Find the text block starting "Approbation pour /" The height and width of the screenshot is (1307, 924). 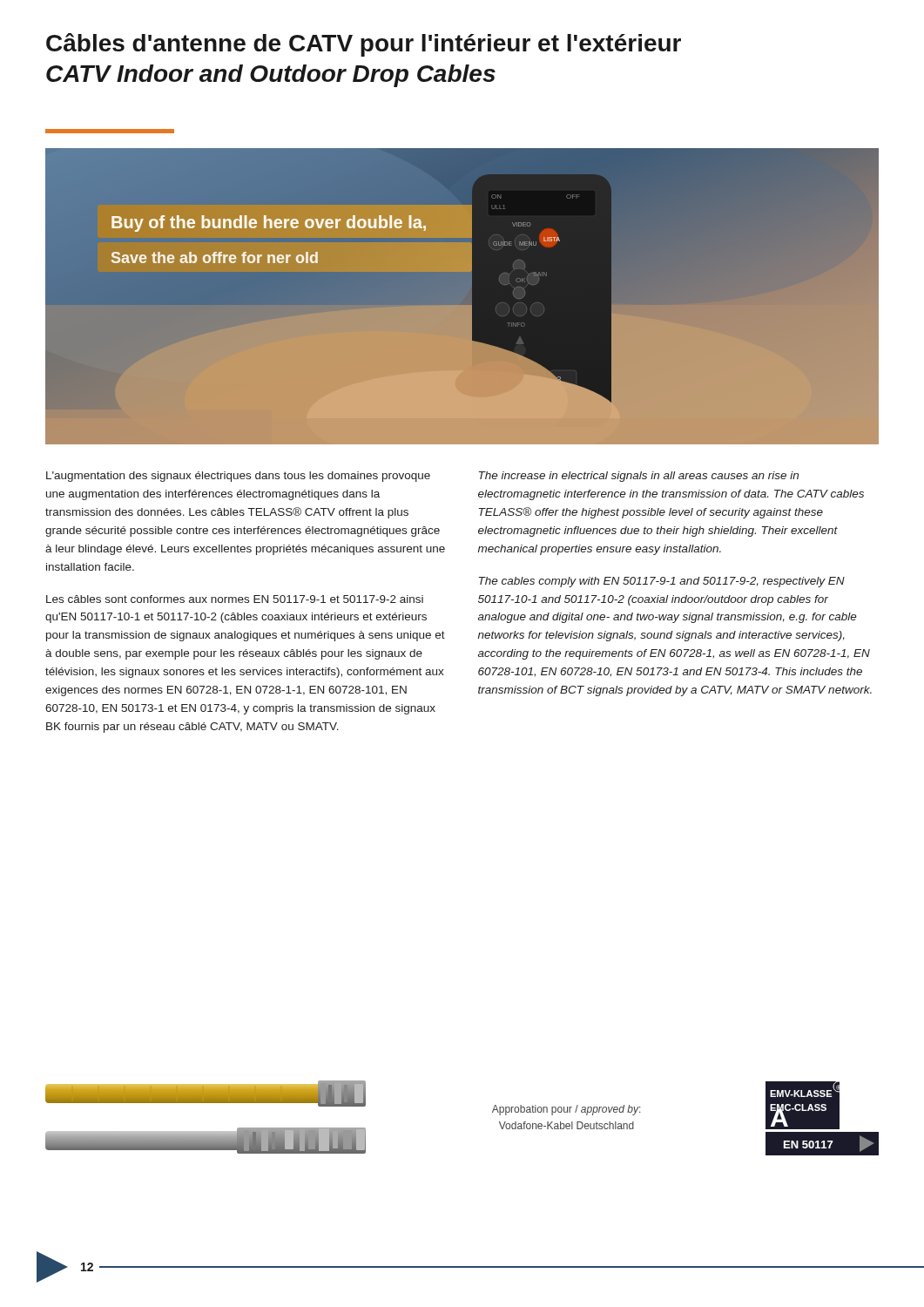tap(567, 1117)
